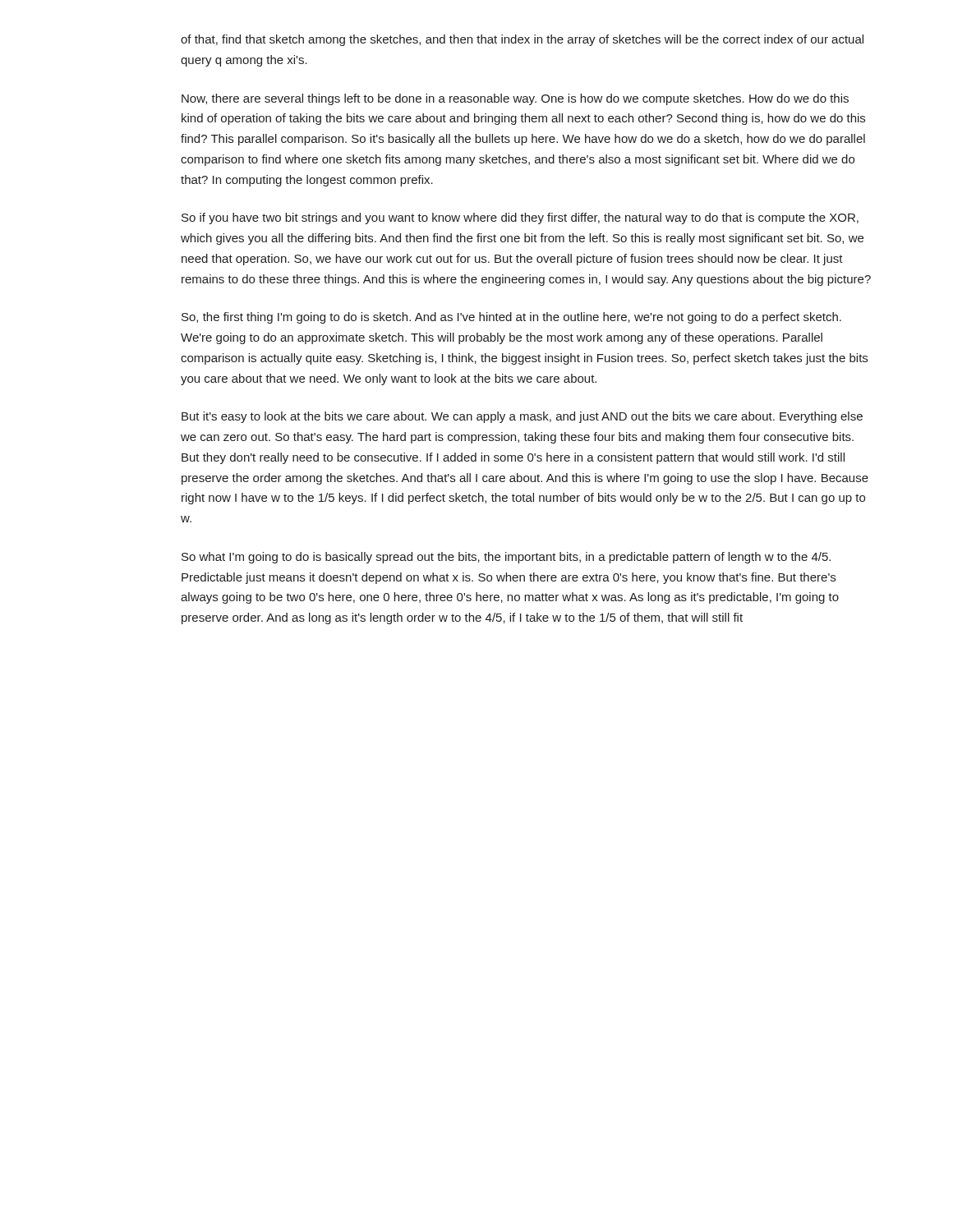This screenshot has width=953, height=1232.
Task: Click on the passage starting "So if you have two"
Action: pyautogui.click(x=526, y=248)
